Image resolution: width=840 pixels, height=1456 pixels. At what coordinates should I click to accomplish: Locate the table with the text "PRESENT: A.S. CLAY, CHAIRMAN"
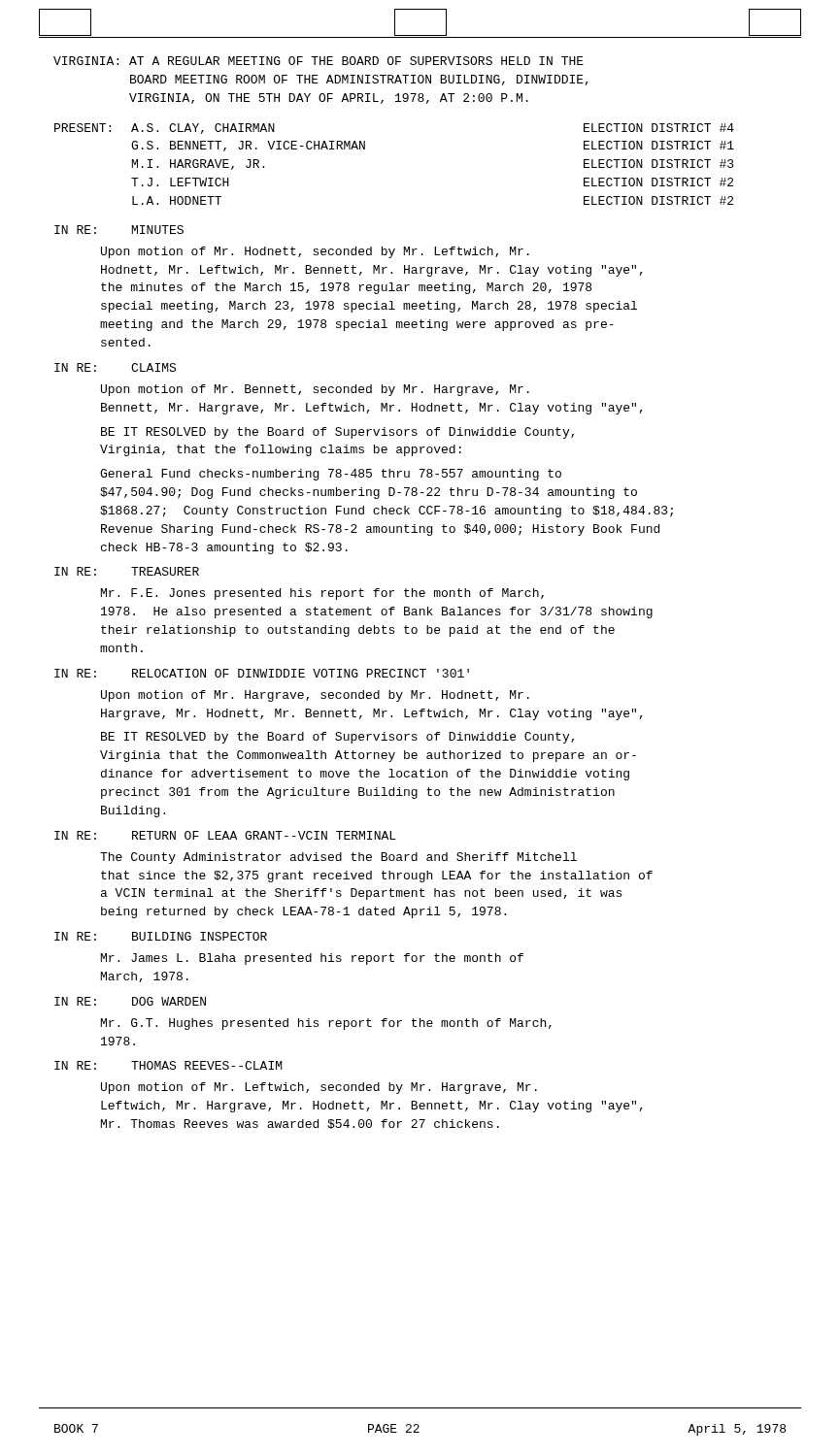click(x=420, y=166)
